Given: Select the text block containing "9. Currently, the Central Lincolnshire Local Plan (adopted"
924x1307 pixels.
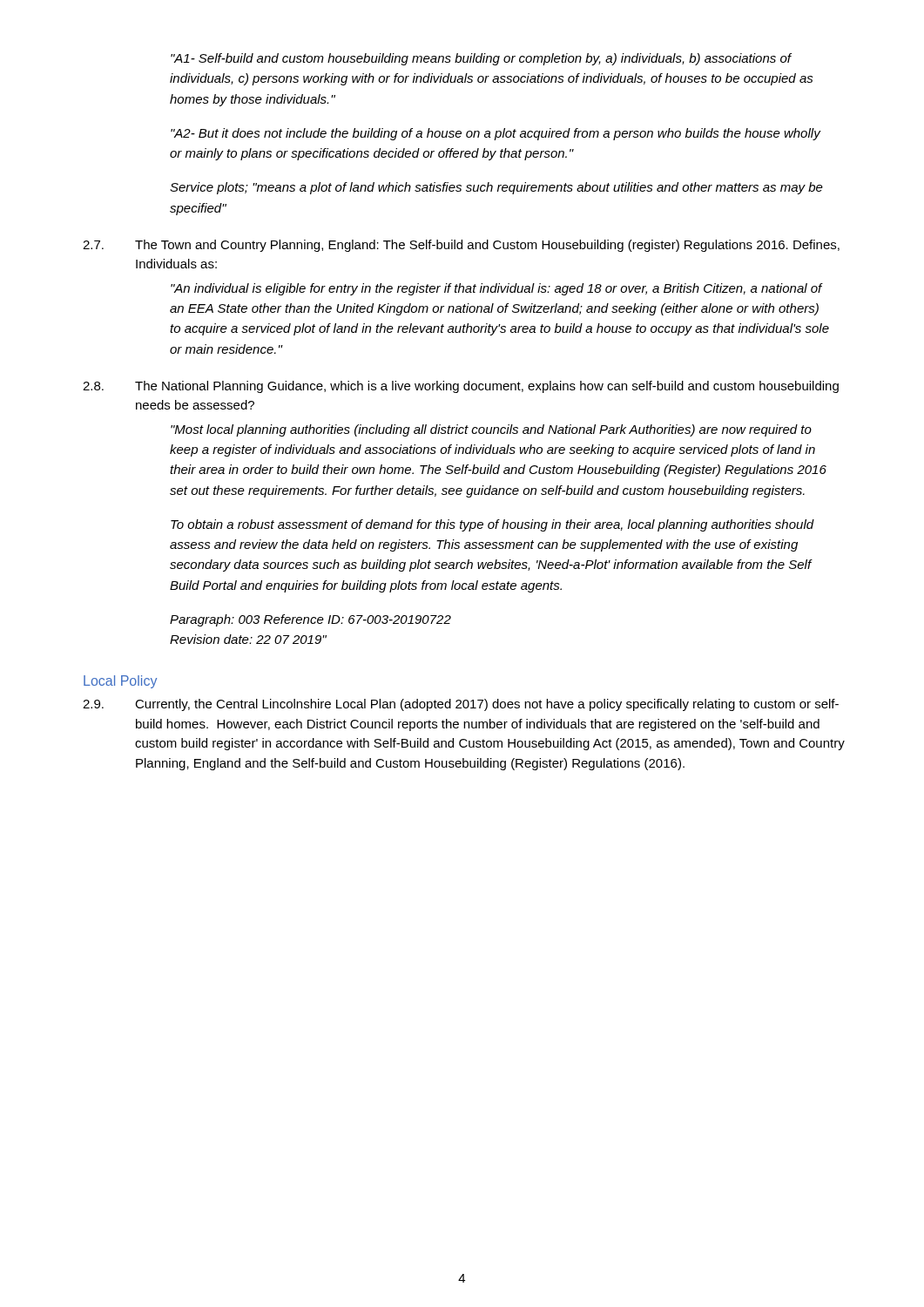Looking at the screenshot, I should [x=471, y=734].
